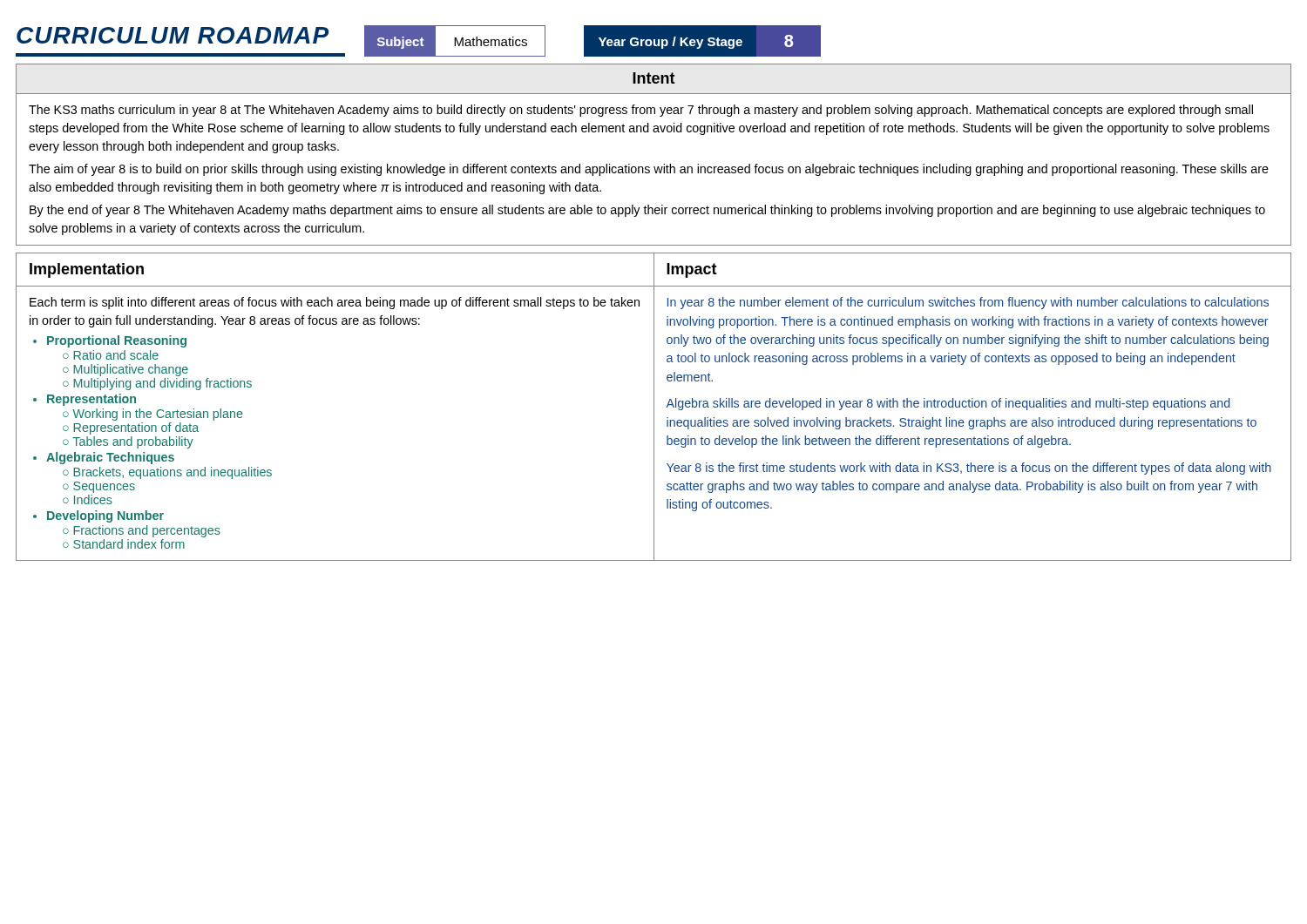Select the element starting "Proportional Reasoning ○ Ratio"

(x=117, y=341)
